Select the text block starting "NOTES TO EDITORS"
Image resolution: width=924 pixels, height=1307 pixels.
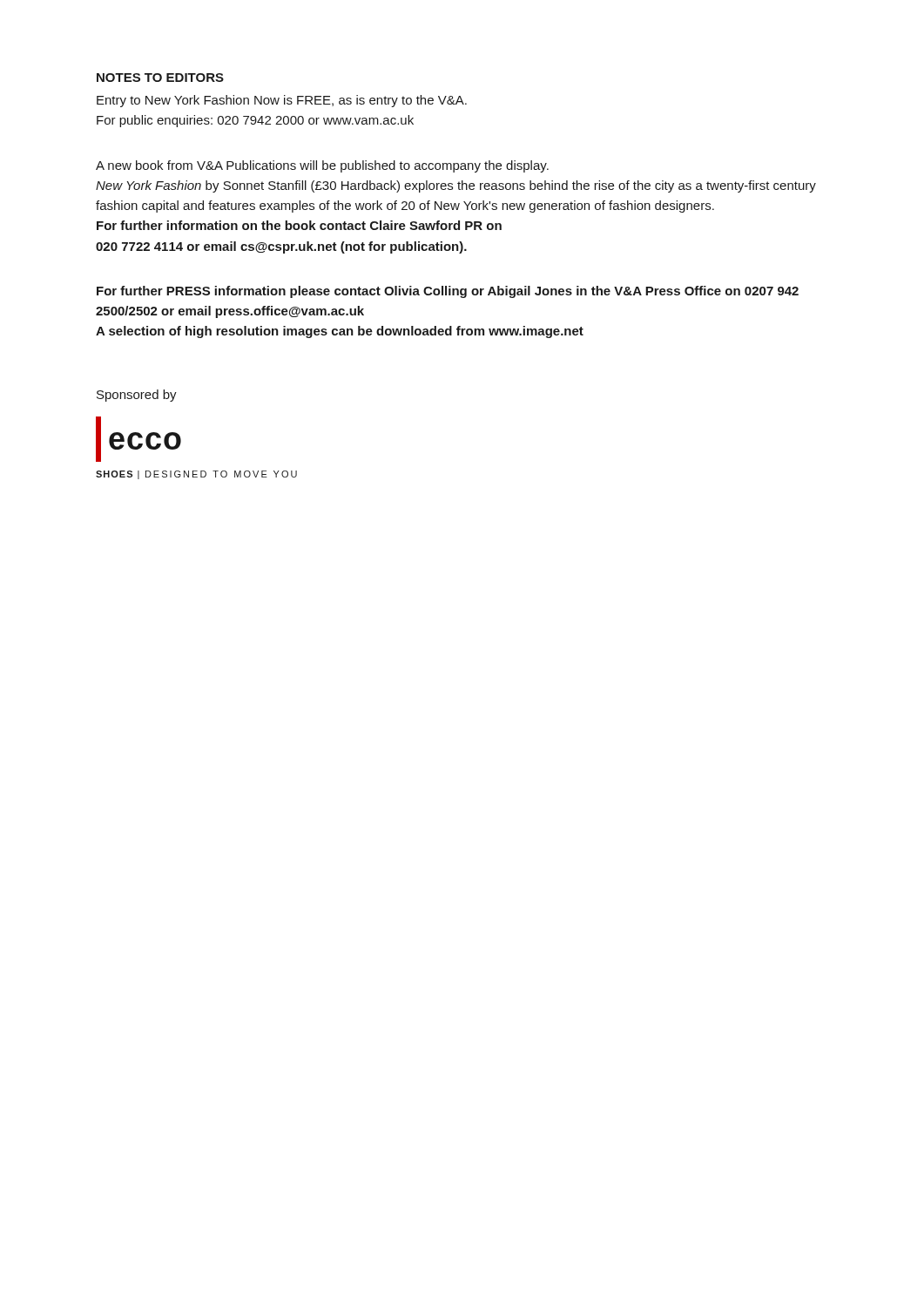tap(160, 77)
